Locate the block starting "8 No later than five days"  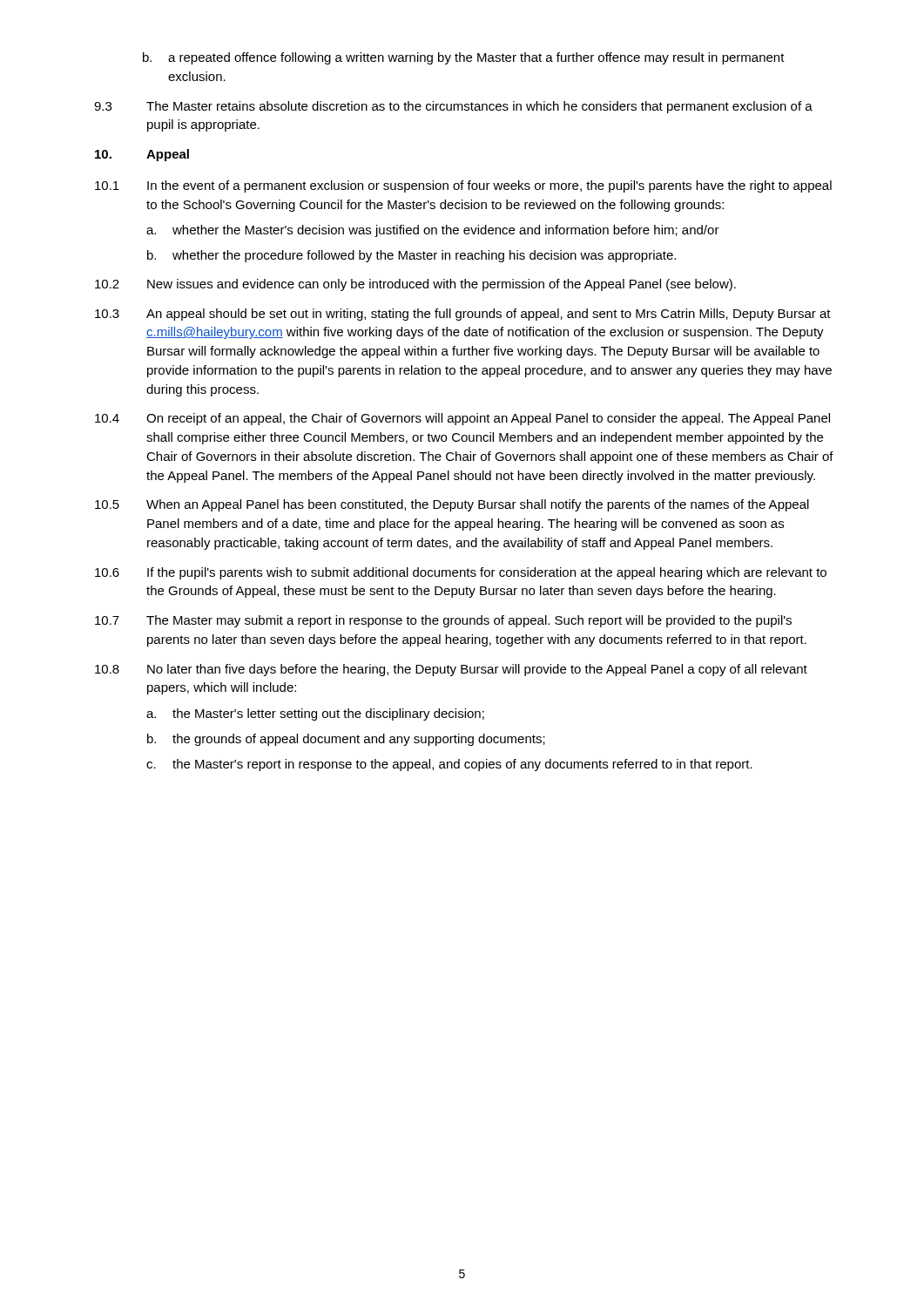[x=465, y=719]
